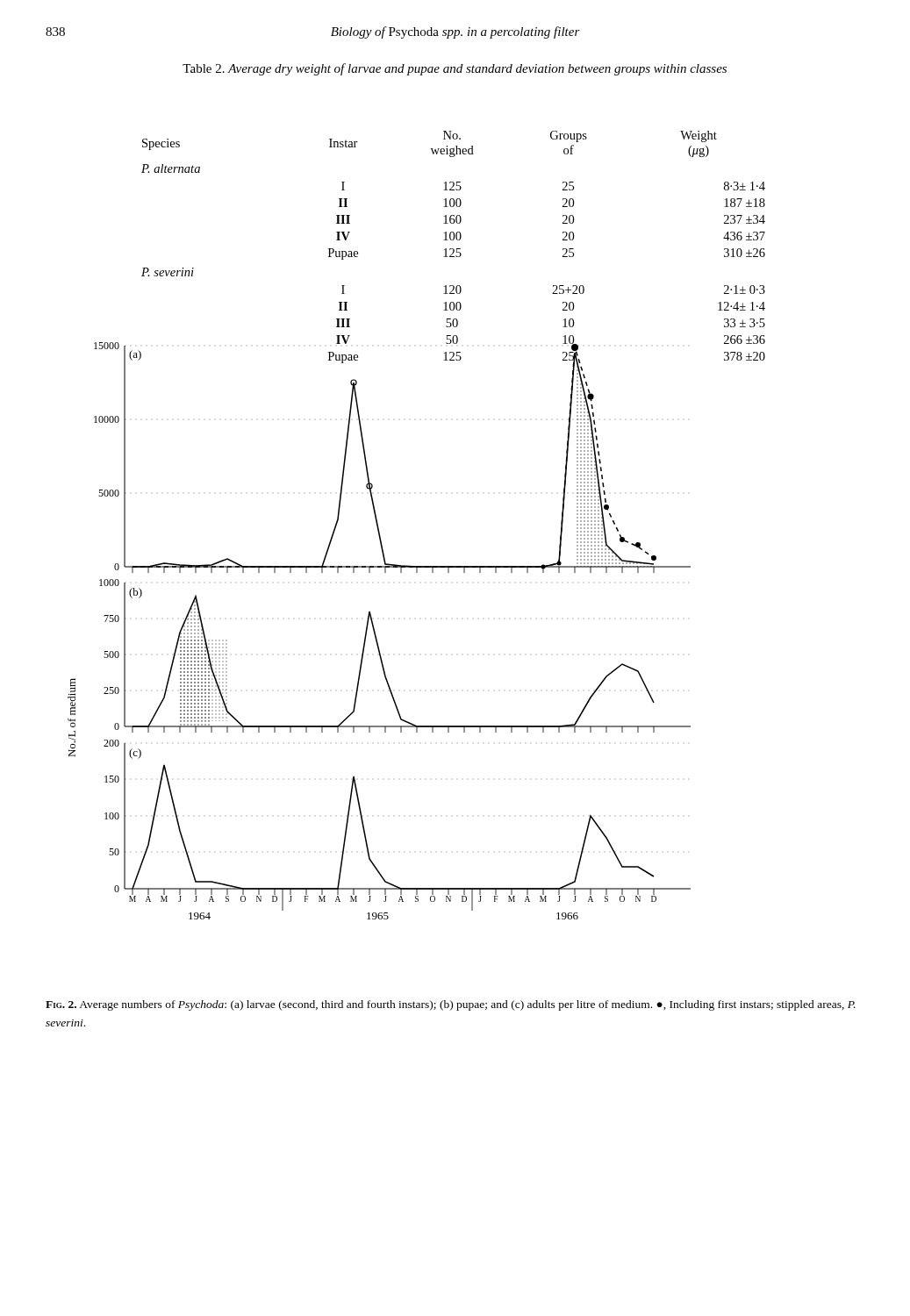Locate the table

455,246
